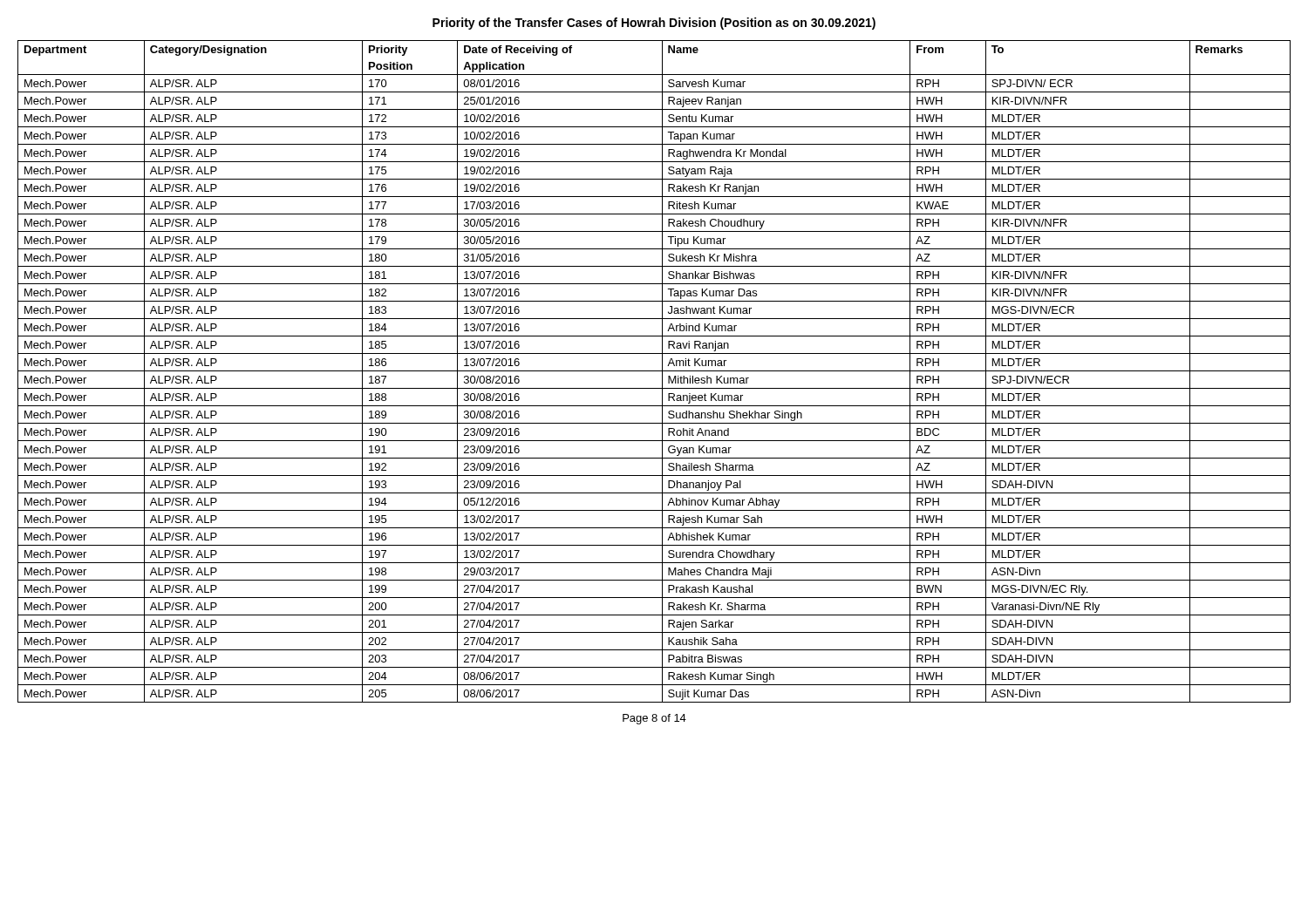Locate the table with the text "Mahes Chandra Maji"
Image resolution: width=1308 pixels, height=924 pixels.
(654, 371)
